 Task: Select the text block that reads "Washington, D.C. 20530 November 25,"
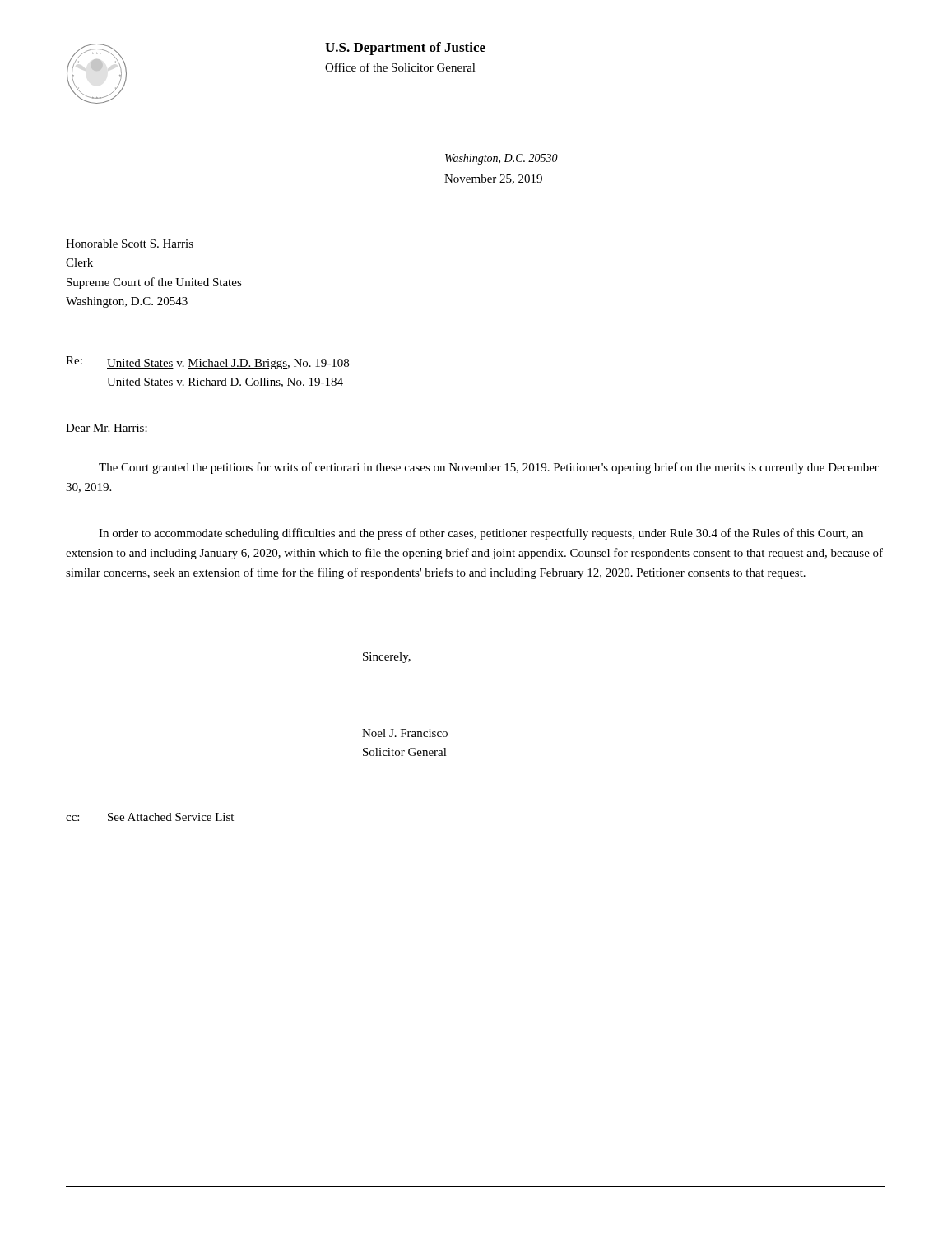501,169
